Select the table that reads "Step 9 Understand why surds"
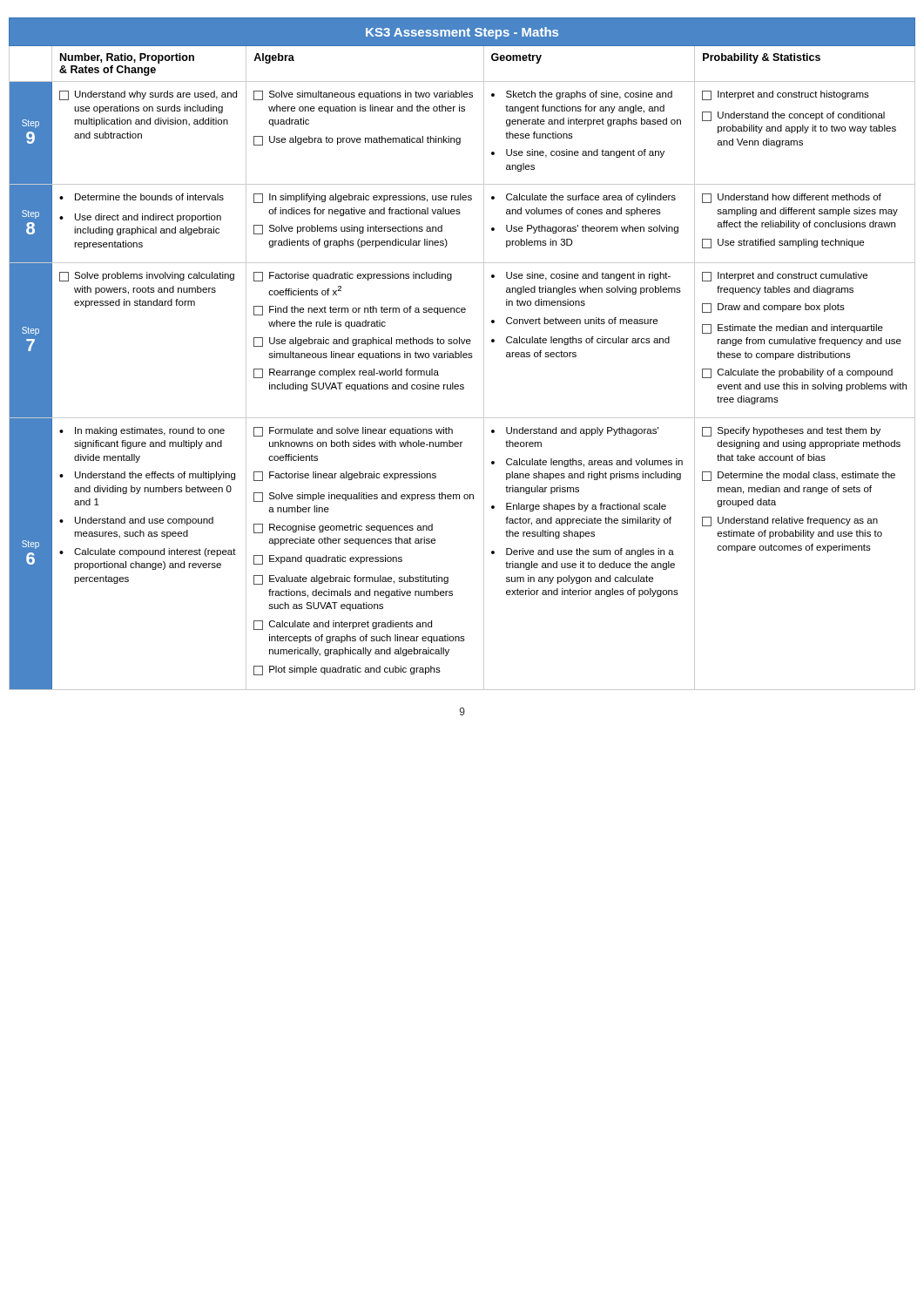Viewport: 924px width, 1307px height. click(462, 133)
